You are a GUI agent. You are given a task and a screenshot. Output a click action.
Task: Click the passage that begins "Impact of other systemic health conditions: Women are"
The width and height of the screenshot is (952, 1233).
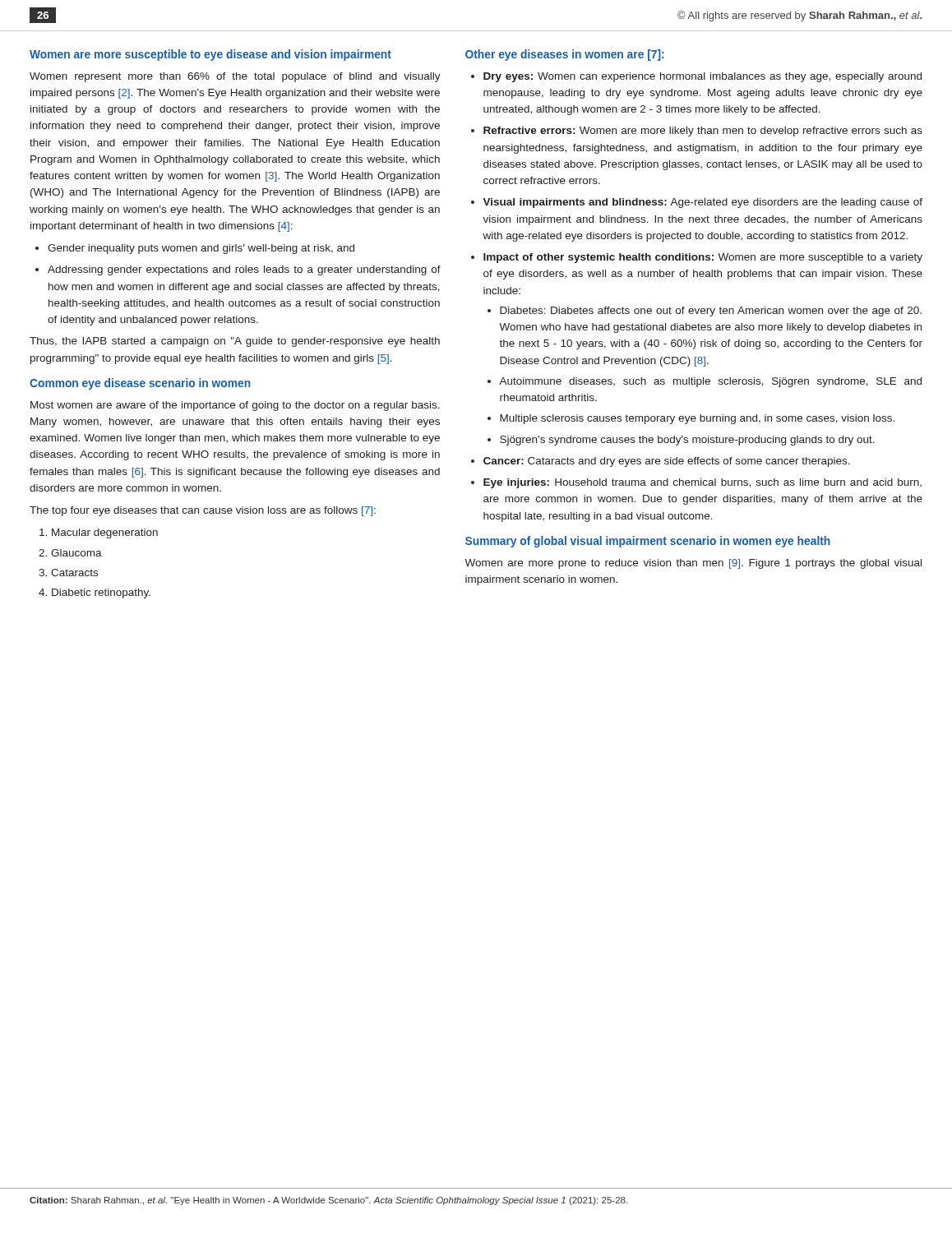tap(703, 349)
